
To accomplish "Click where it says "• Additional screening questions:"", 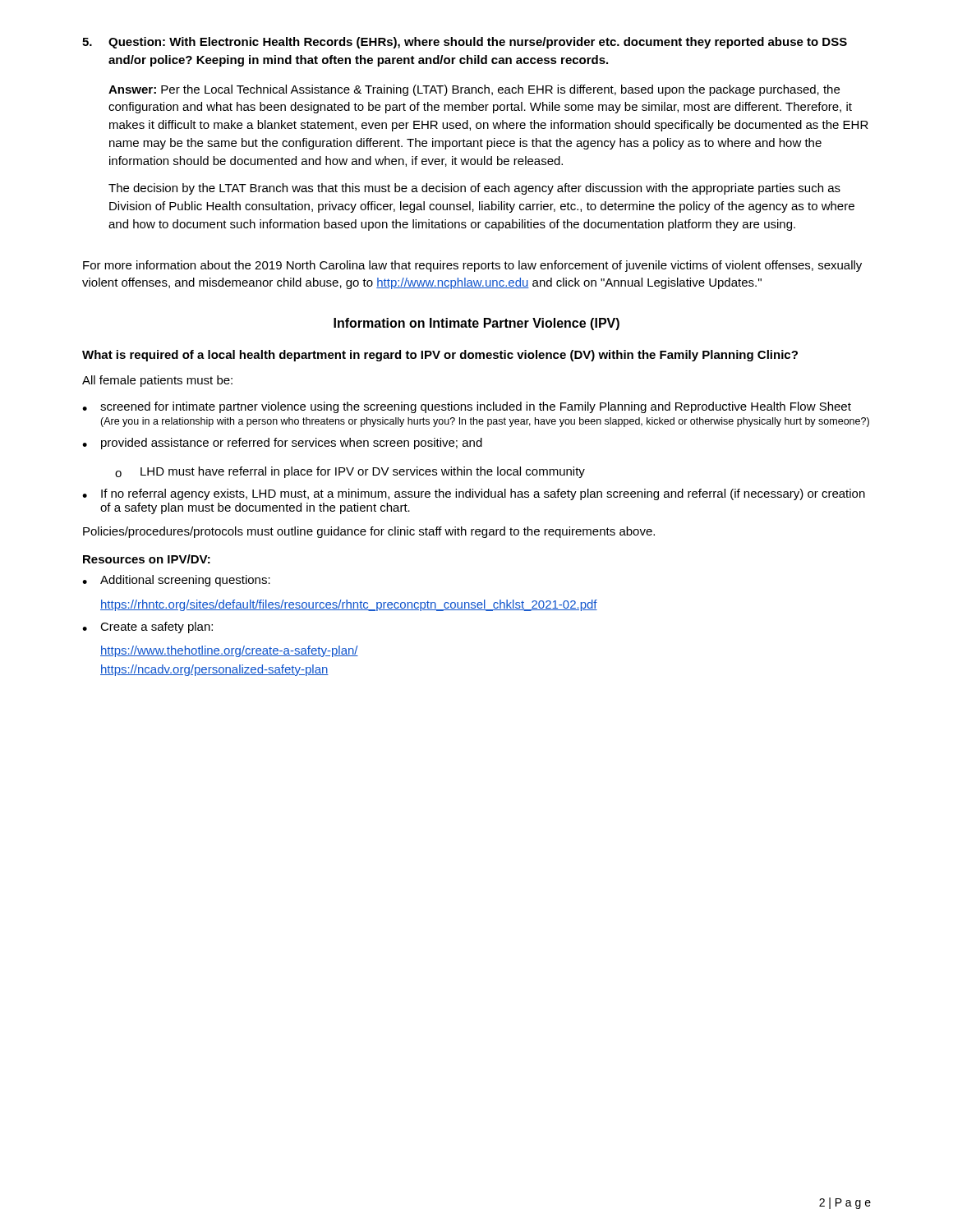I will click(x=176, y=583).
